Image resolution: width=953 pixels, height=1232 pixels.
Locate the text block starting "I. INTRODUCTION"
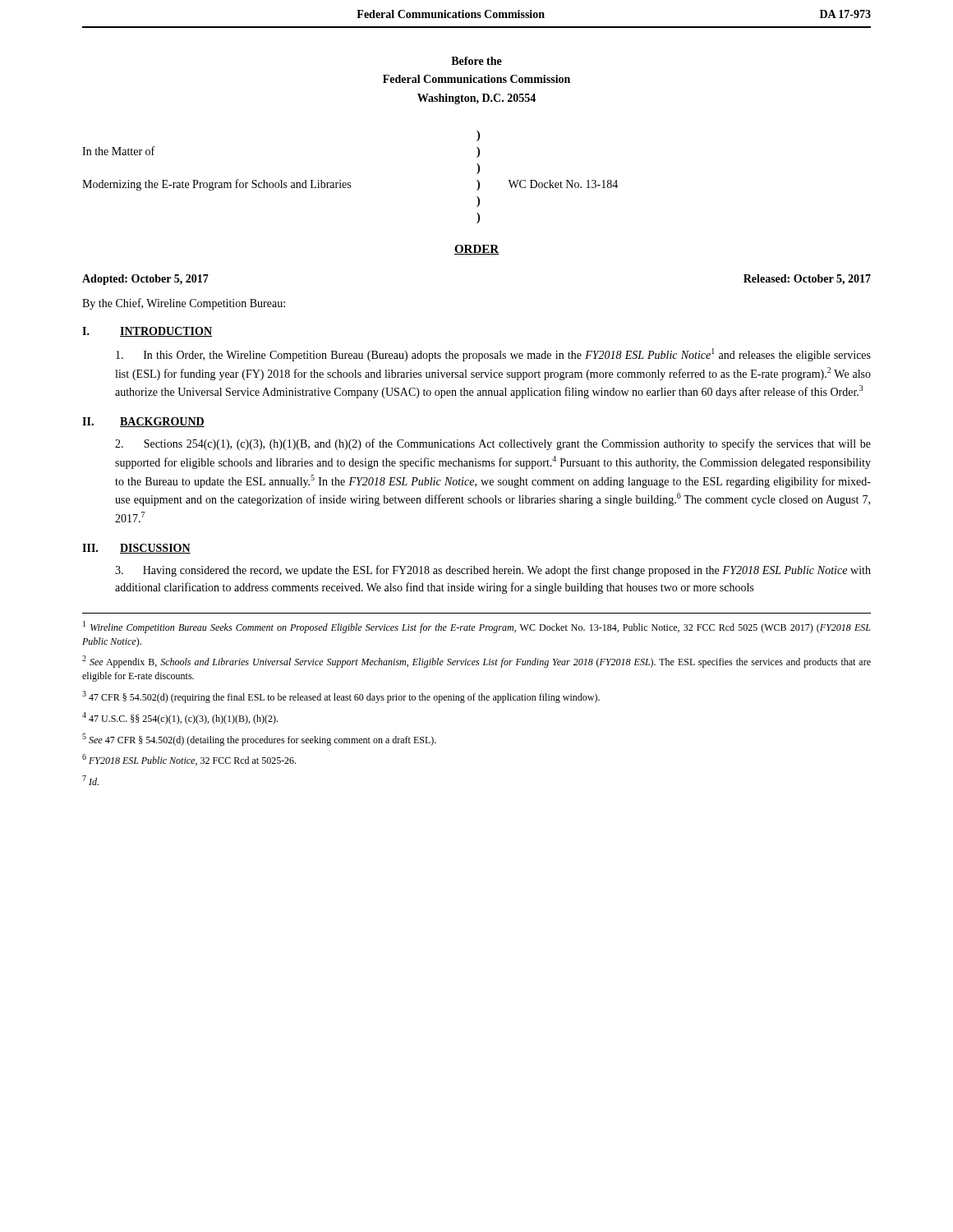(147, 332)
